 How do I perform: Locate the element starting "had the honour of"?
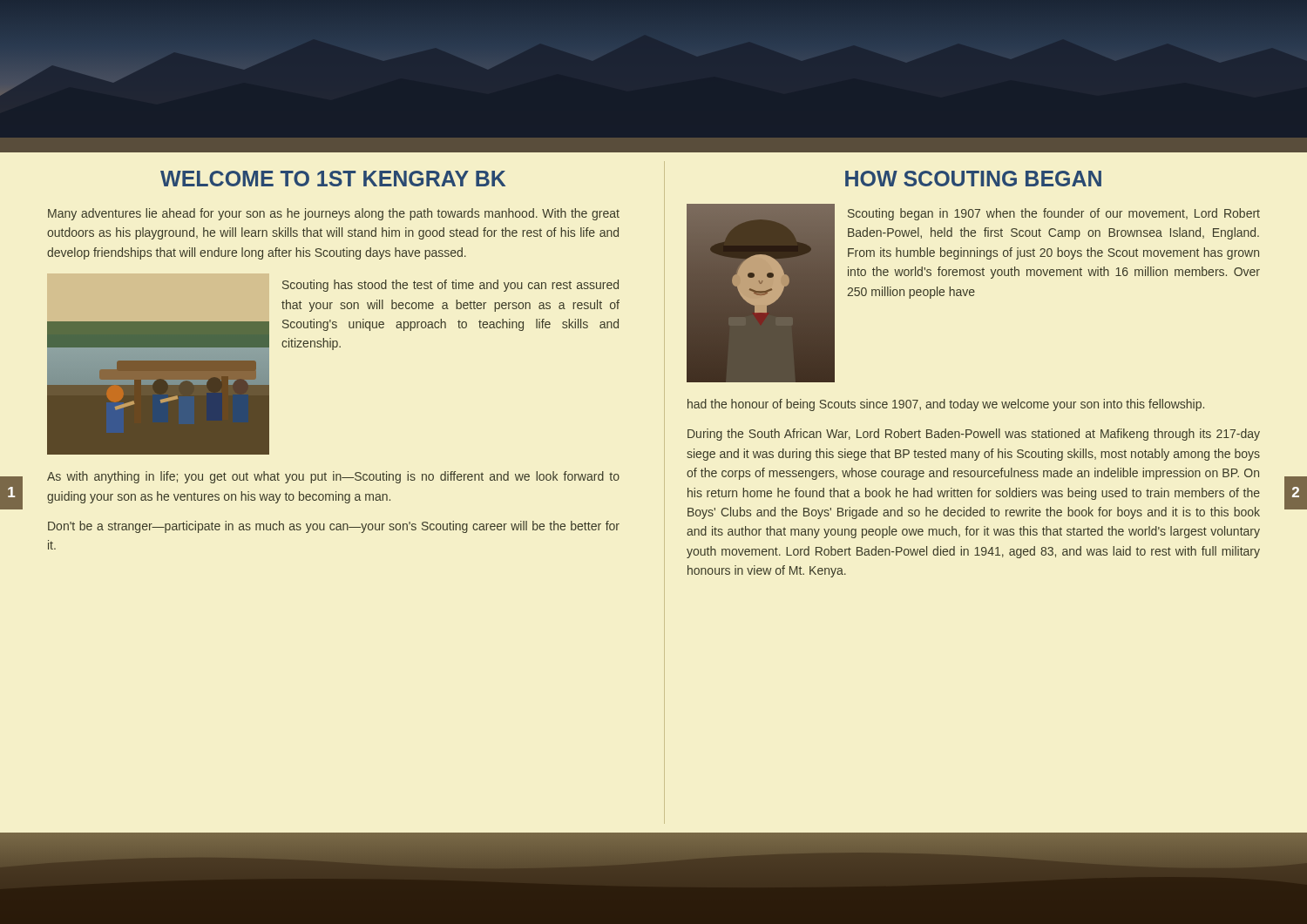click(x=946, y=404)
